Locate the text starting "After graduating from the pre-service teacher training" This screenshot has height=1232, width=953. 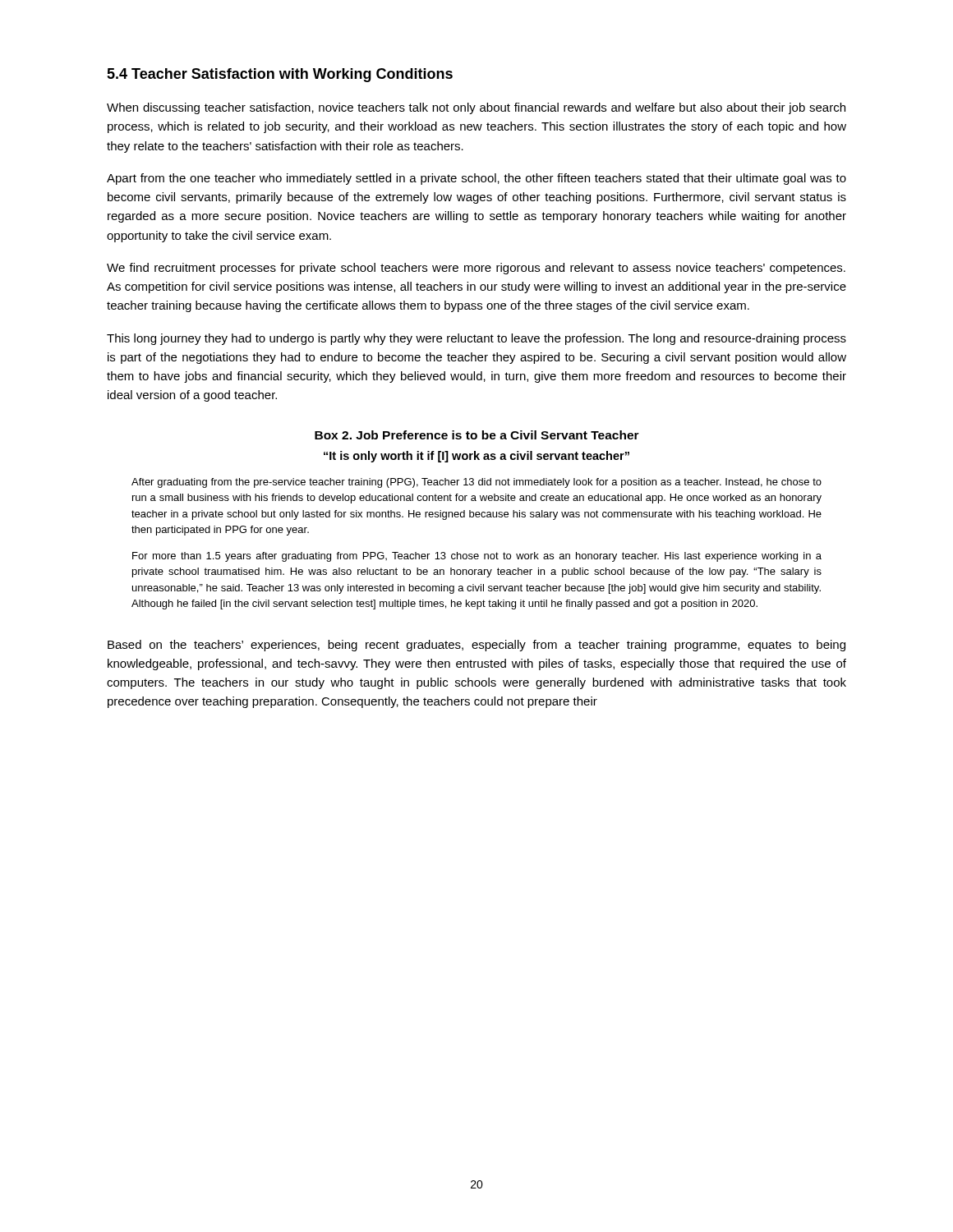[x=476, y=505]
